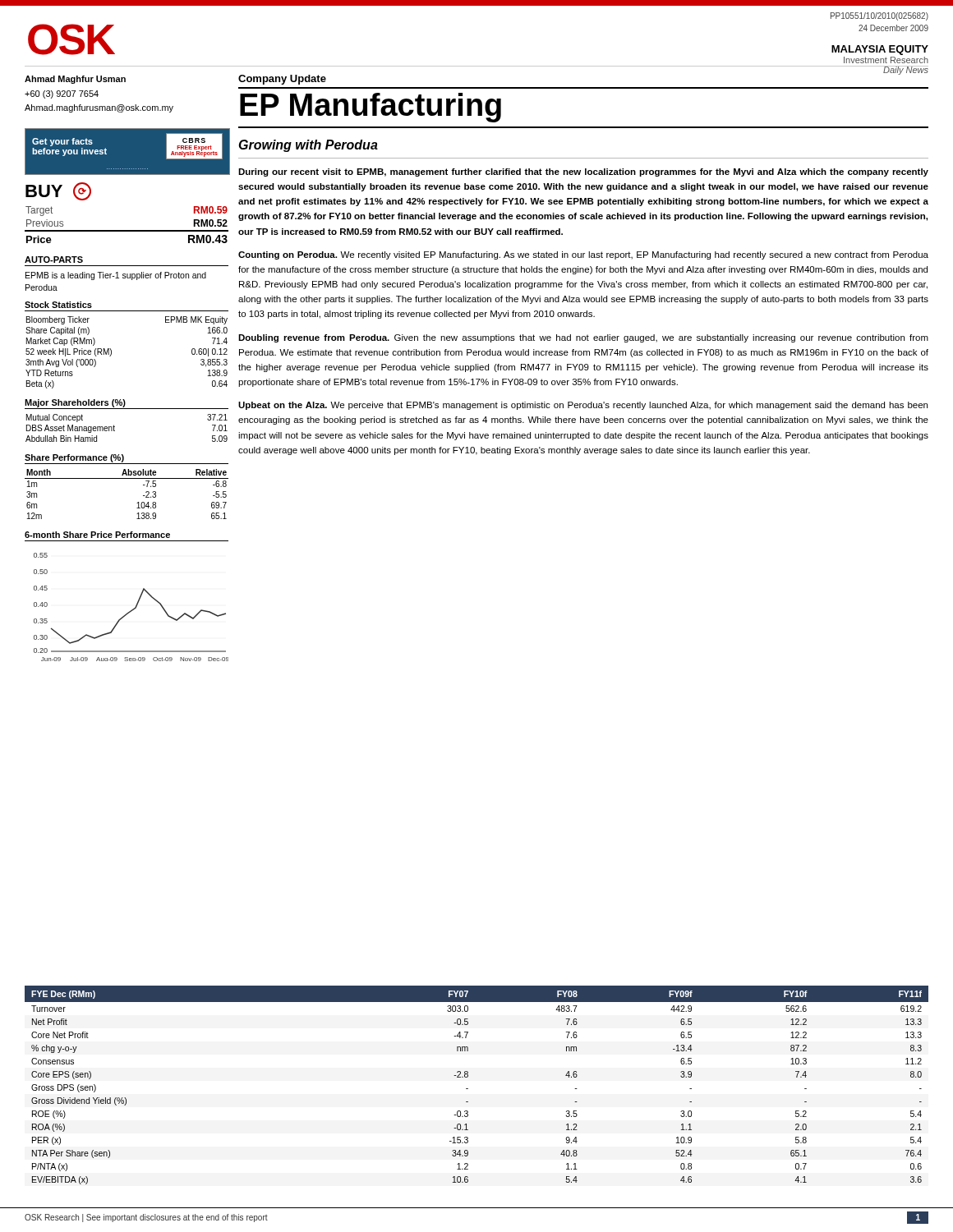
Task: Click on the table containing "Mutual Concept"
Action: click(x=127, y=429)
